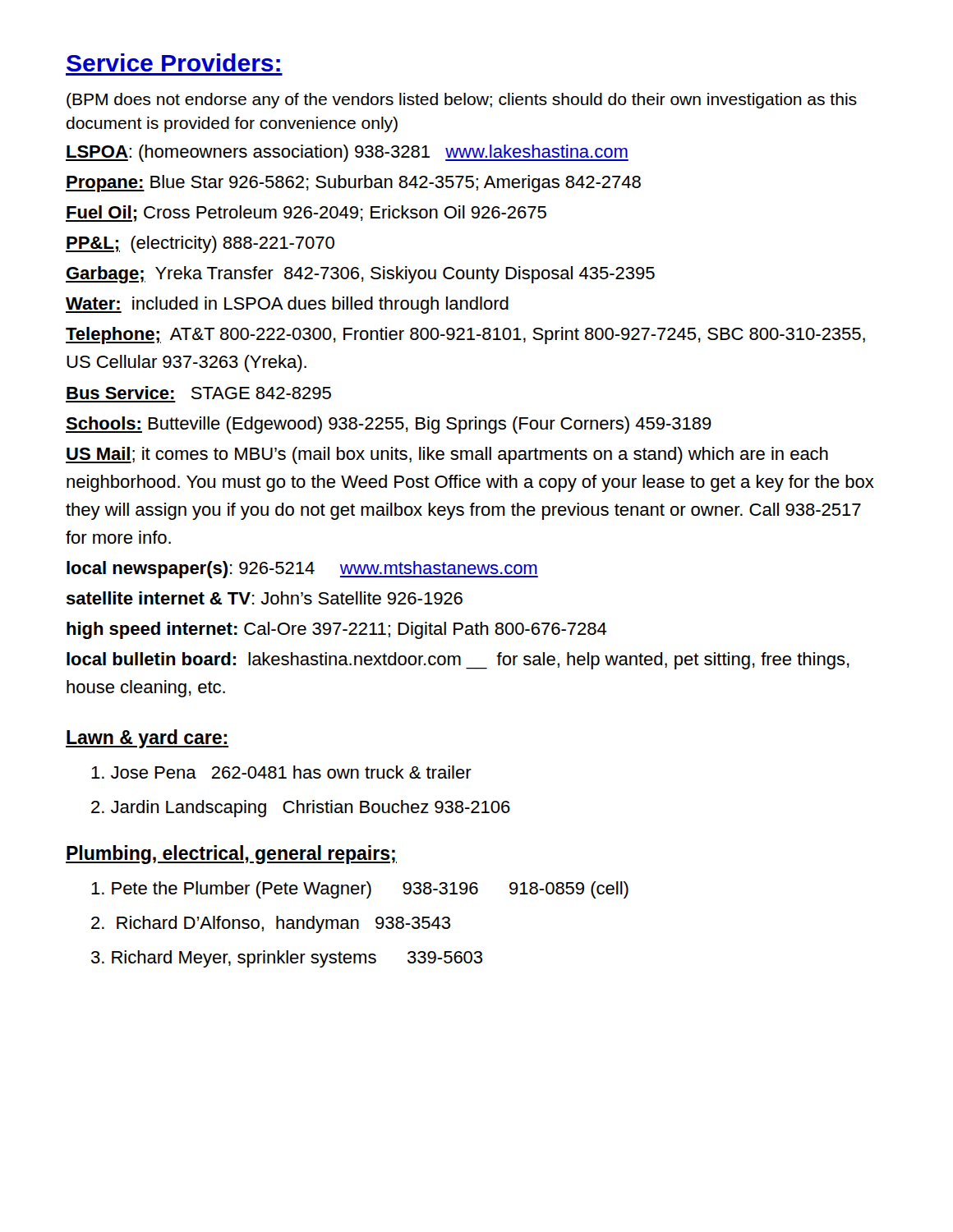
Task: Select the text block containing "Propane: Blue Star 926-5862;"
Action: (x=476, y=182)
